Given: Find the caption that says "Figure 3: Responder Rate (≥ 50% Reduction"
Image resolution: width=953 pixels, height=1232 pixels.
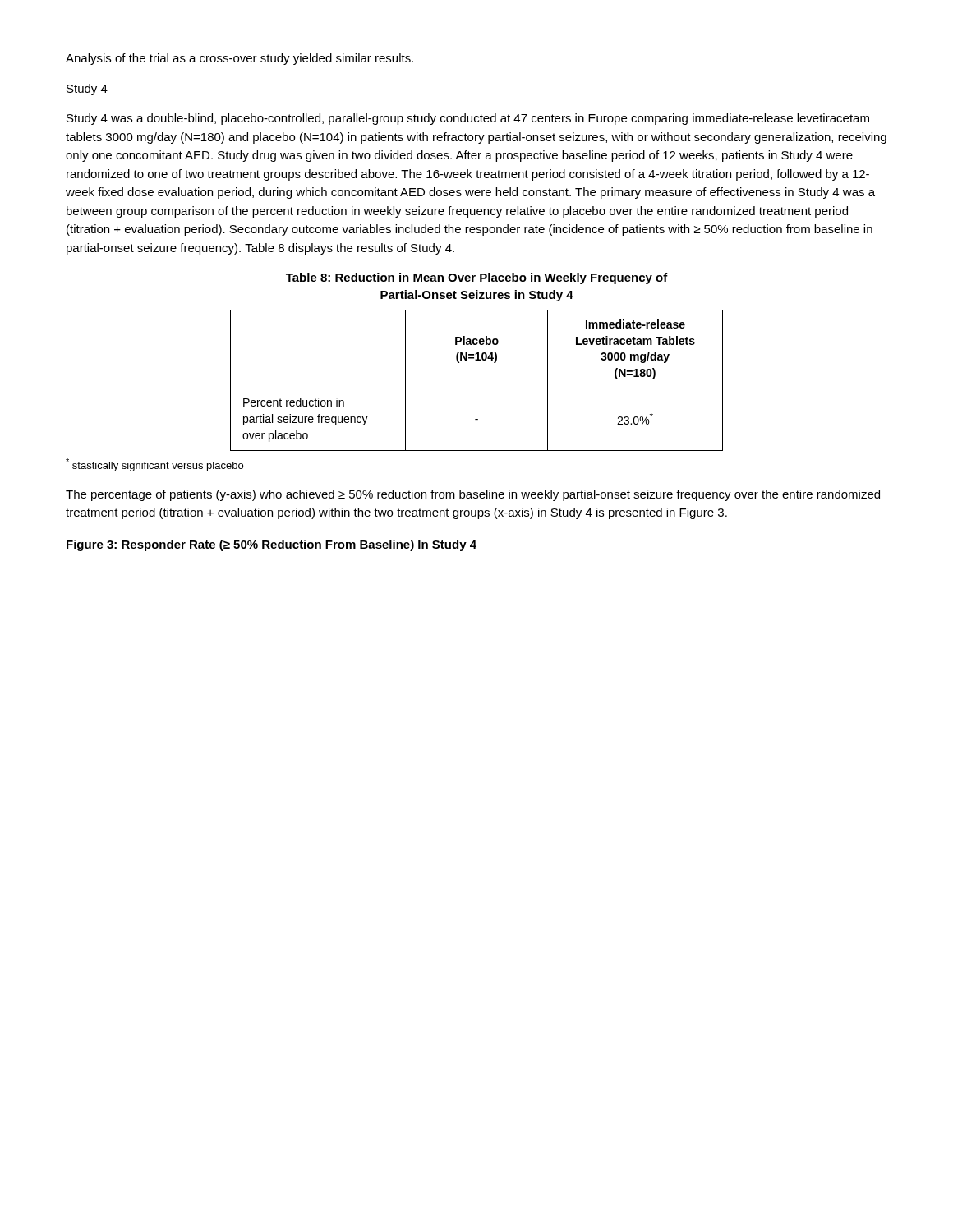Looking at the screenshot, I should tap(271, 544).
